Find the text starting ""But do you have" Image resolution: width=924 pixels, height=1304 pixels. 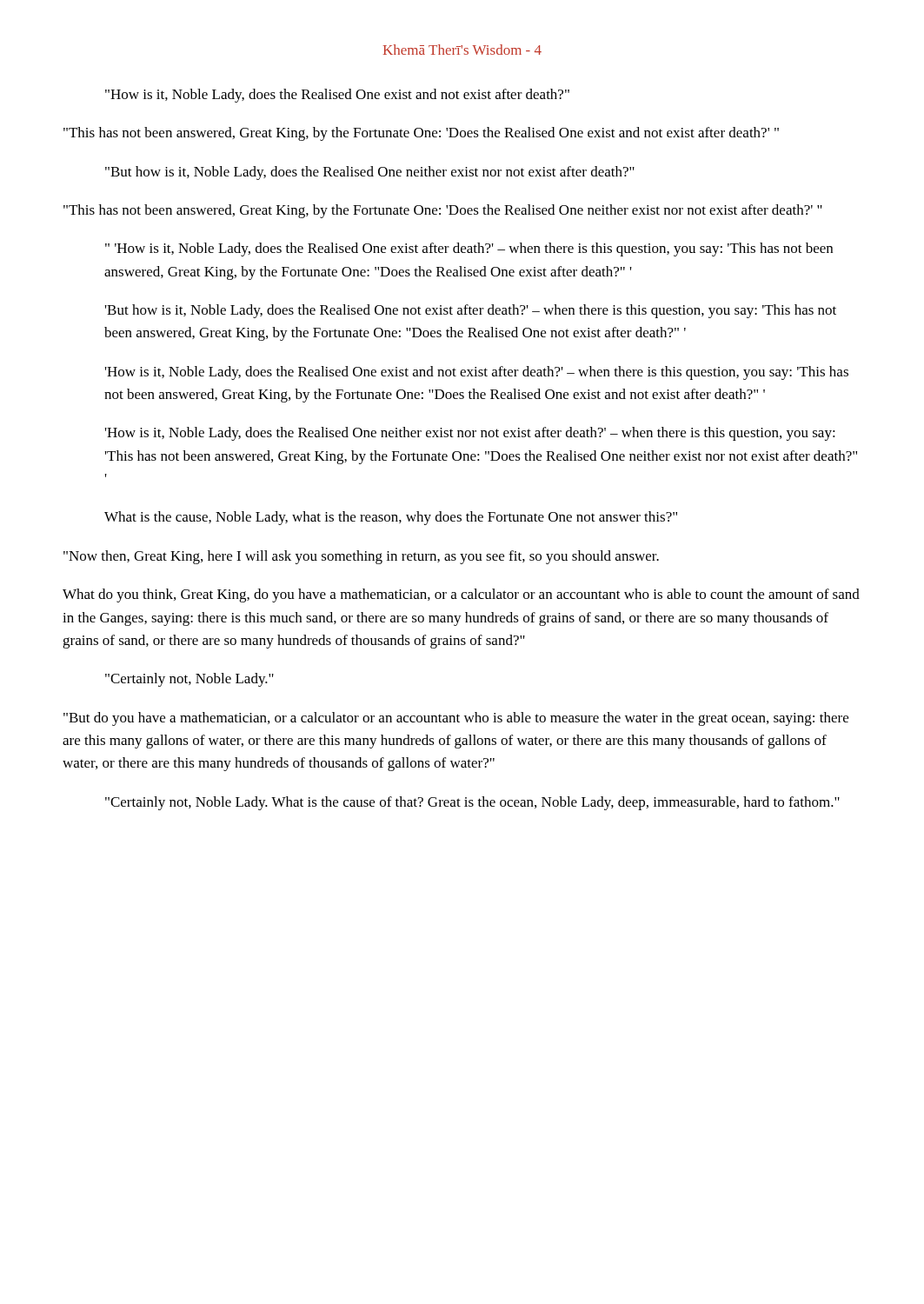(456, 740)
